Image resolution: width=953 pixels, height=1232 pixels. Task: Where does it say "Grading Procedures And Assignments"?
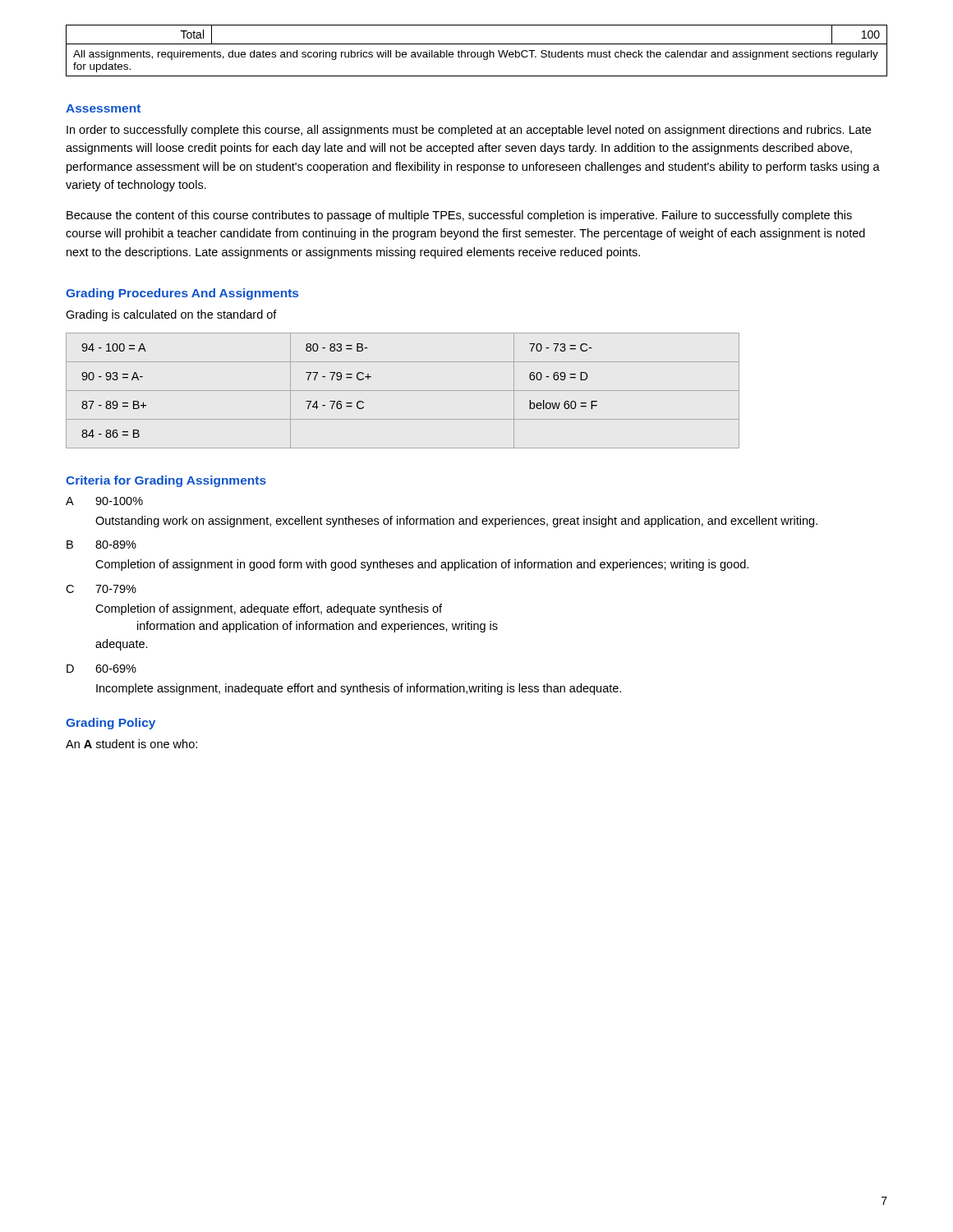click(182, 293)
